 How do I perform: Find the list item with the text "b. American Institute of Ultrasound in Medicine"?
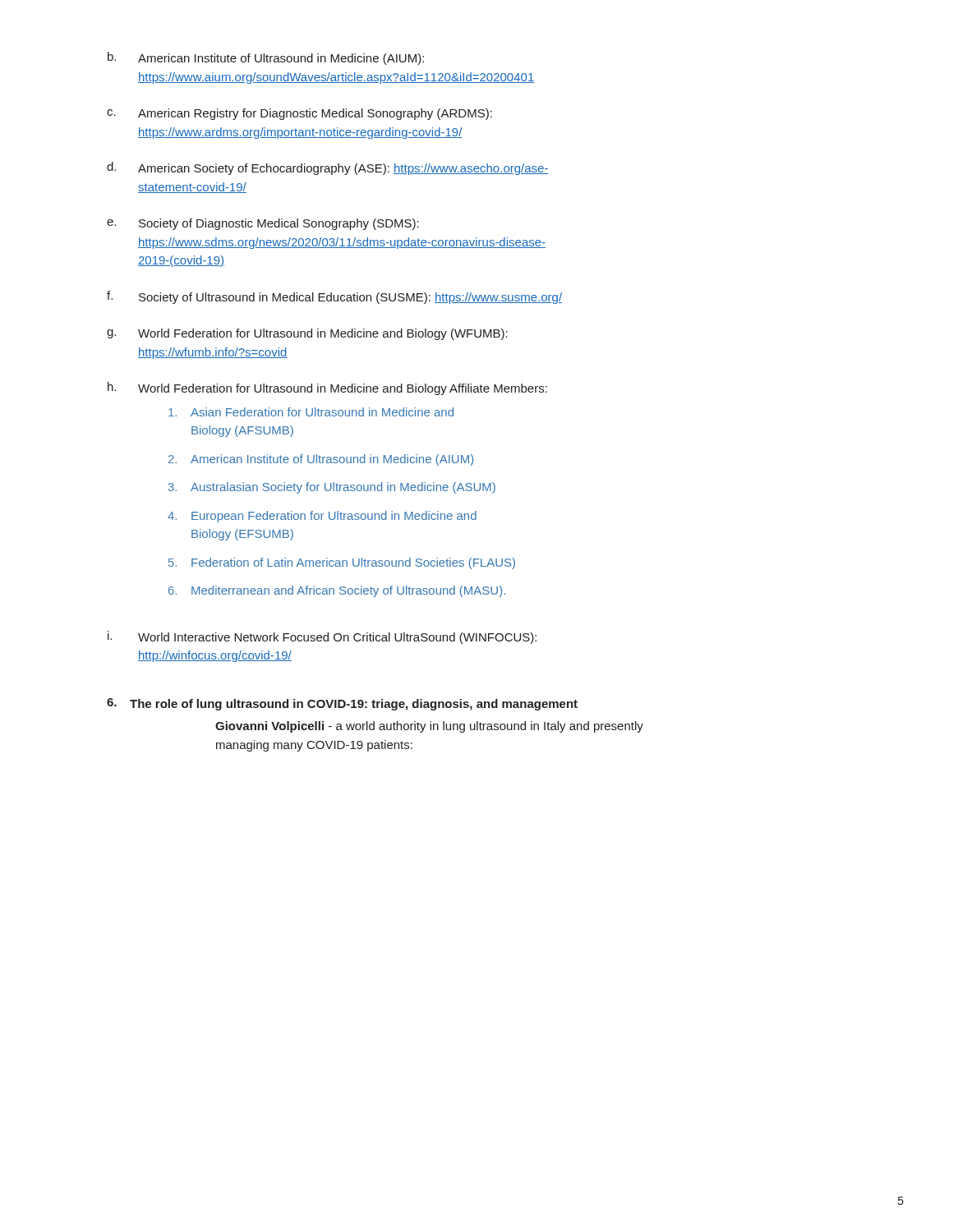click(x=489, y=68)
